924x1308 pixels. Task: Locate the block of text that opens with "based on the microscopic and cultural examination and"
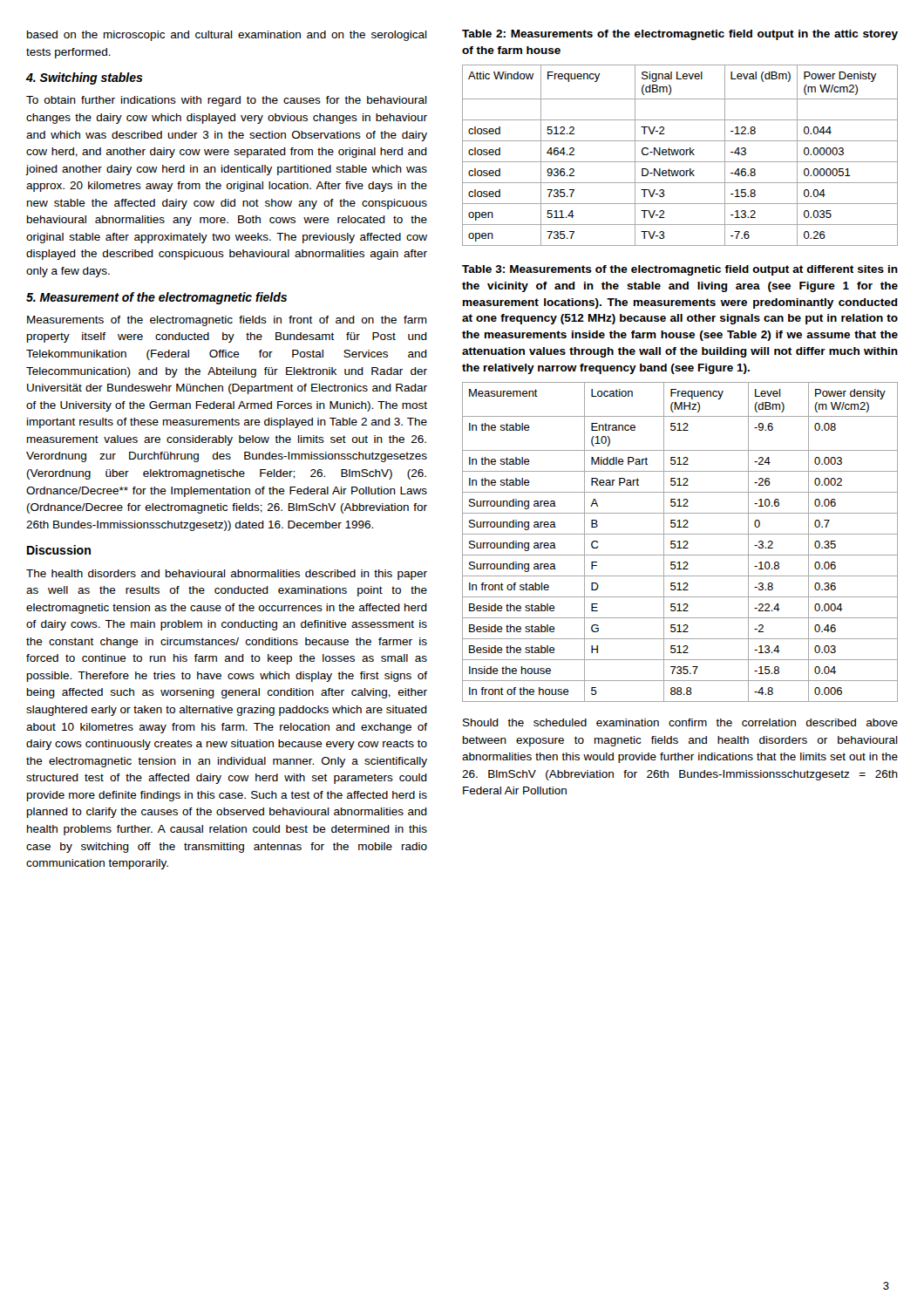tap(227, 43)
